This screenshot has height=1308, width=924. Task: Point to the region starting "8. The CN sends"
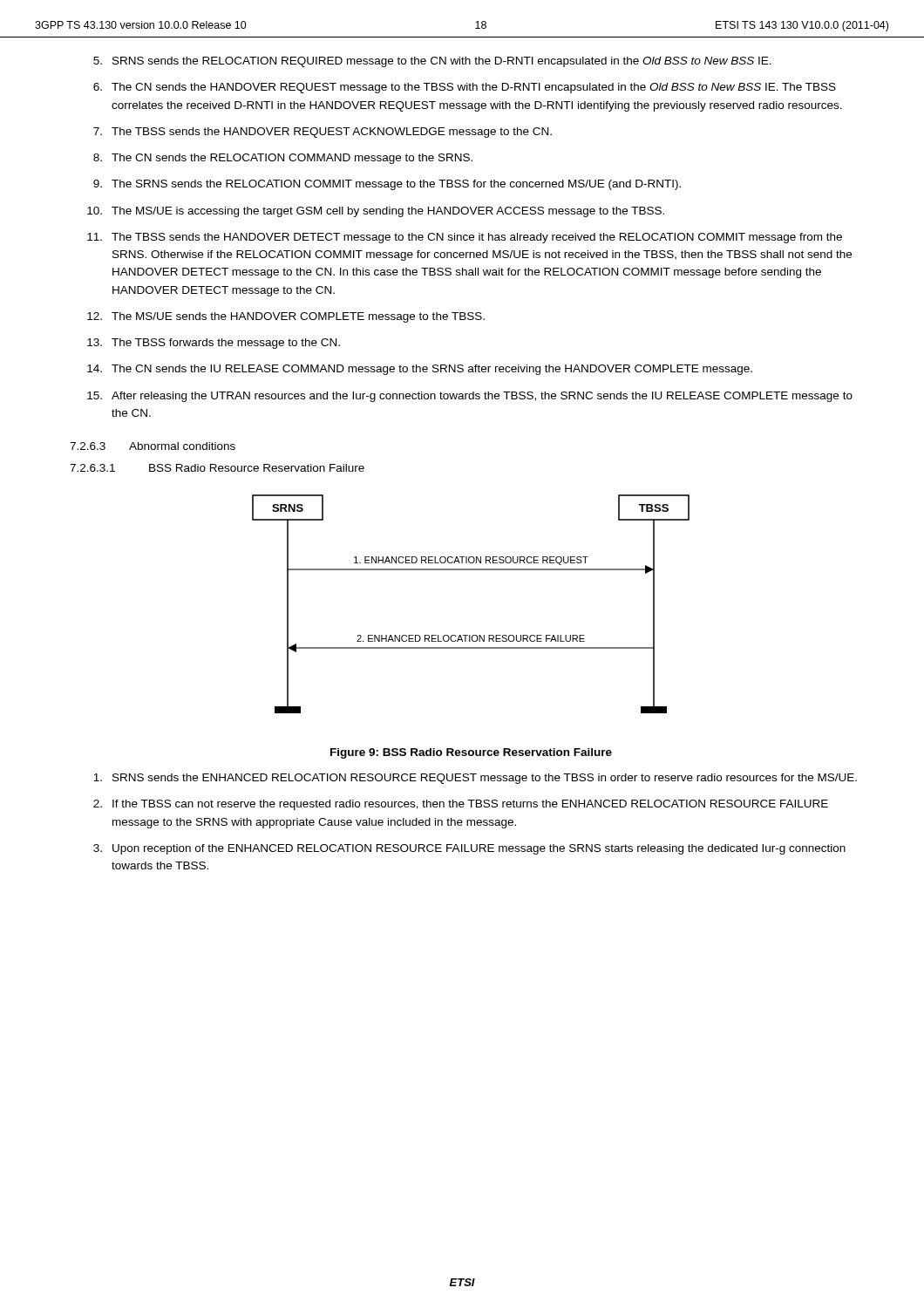[471, 158]
